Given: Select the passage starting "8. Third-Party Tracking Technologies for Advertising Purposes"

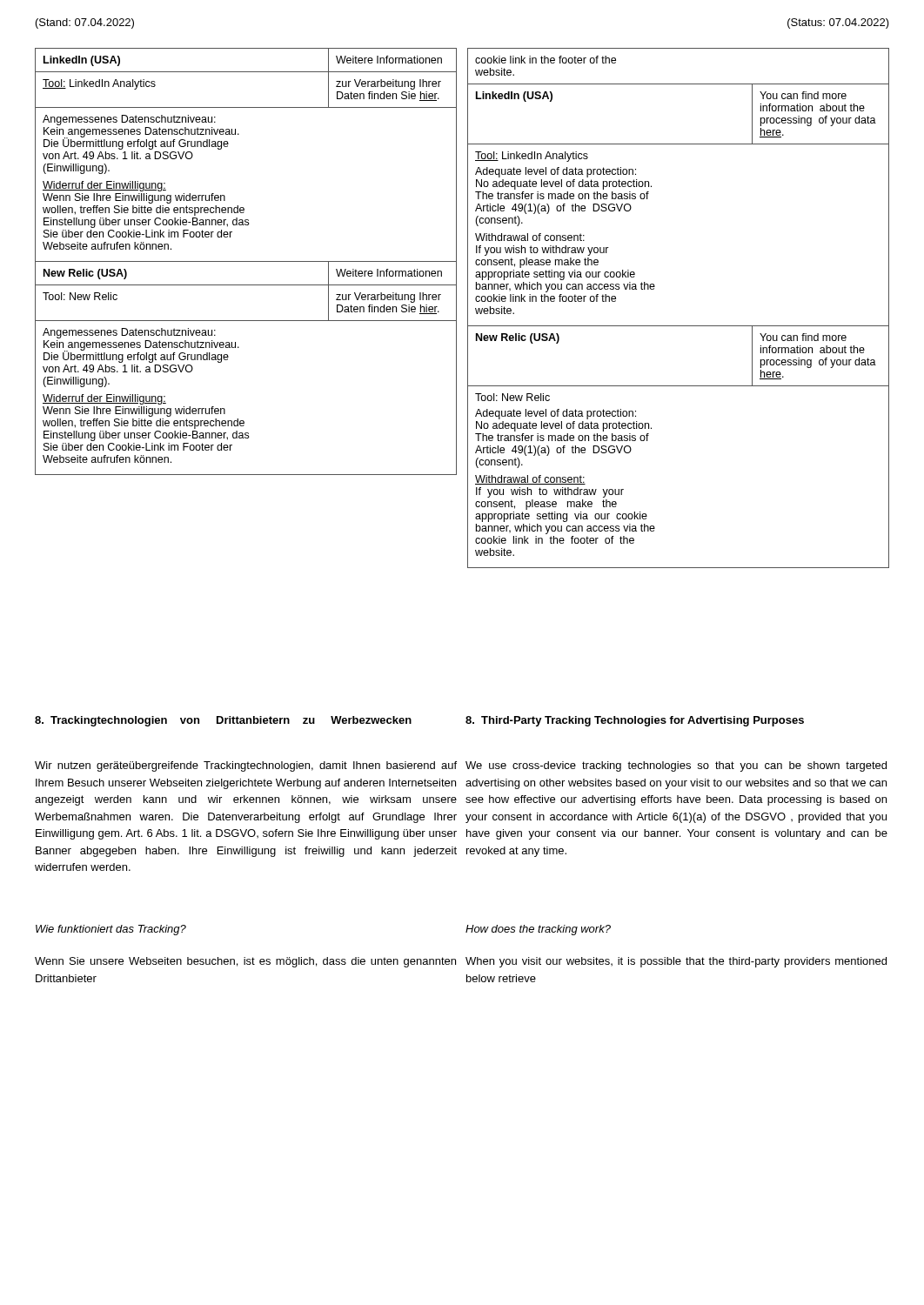Looking at the screenshot, I should coord(635,720).
